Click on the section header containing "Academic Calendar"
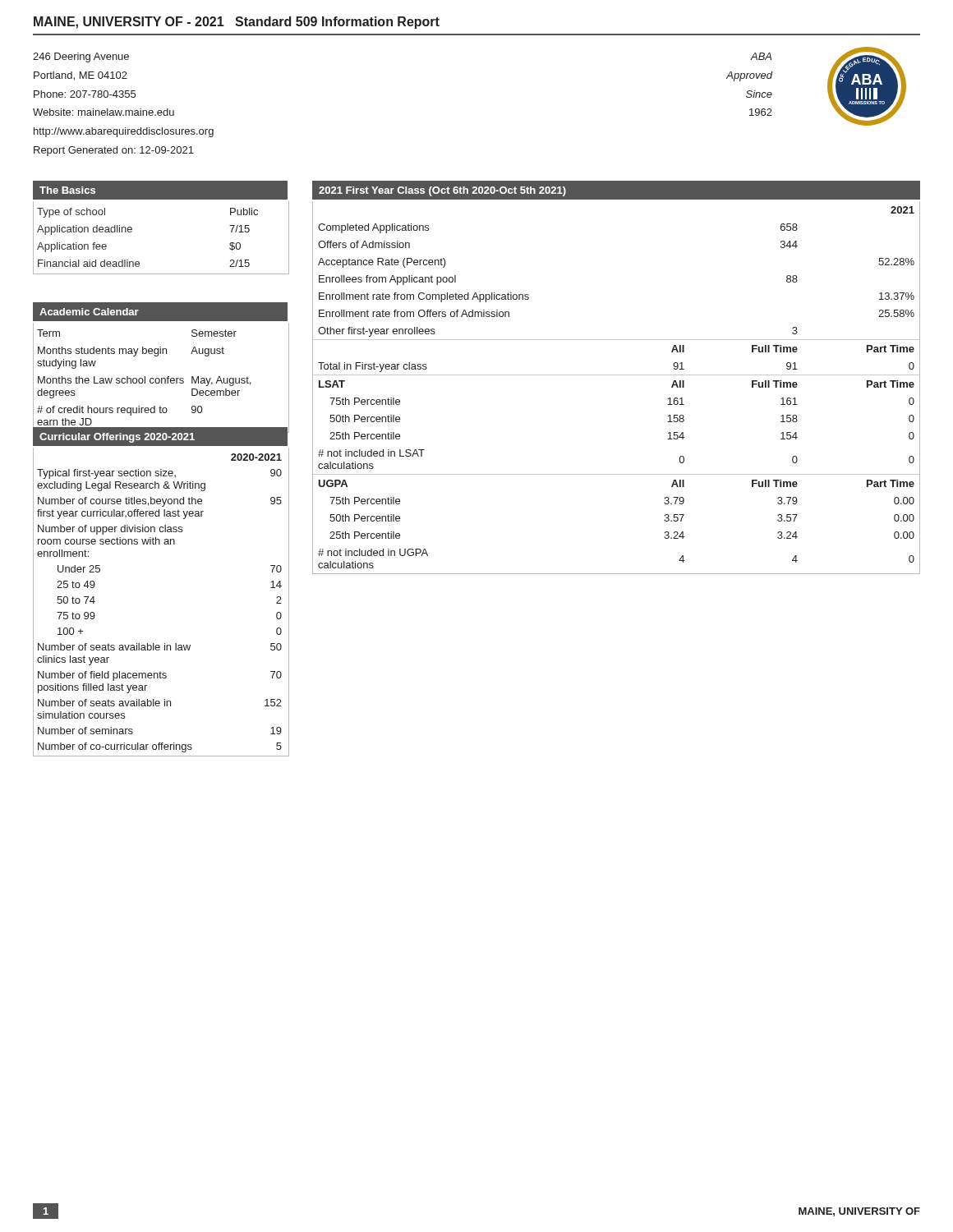 point(160,312)
